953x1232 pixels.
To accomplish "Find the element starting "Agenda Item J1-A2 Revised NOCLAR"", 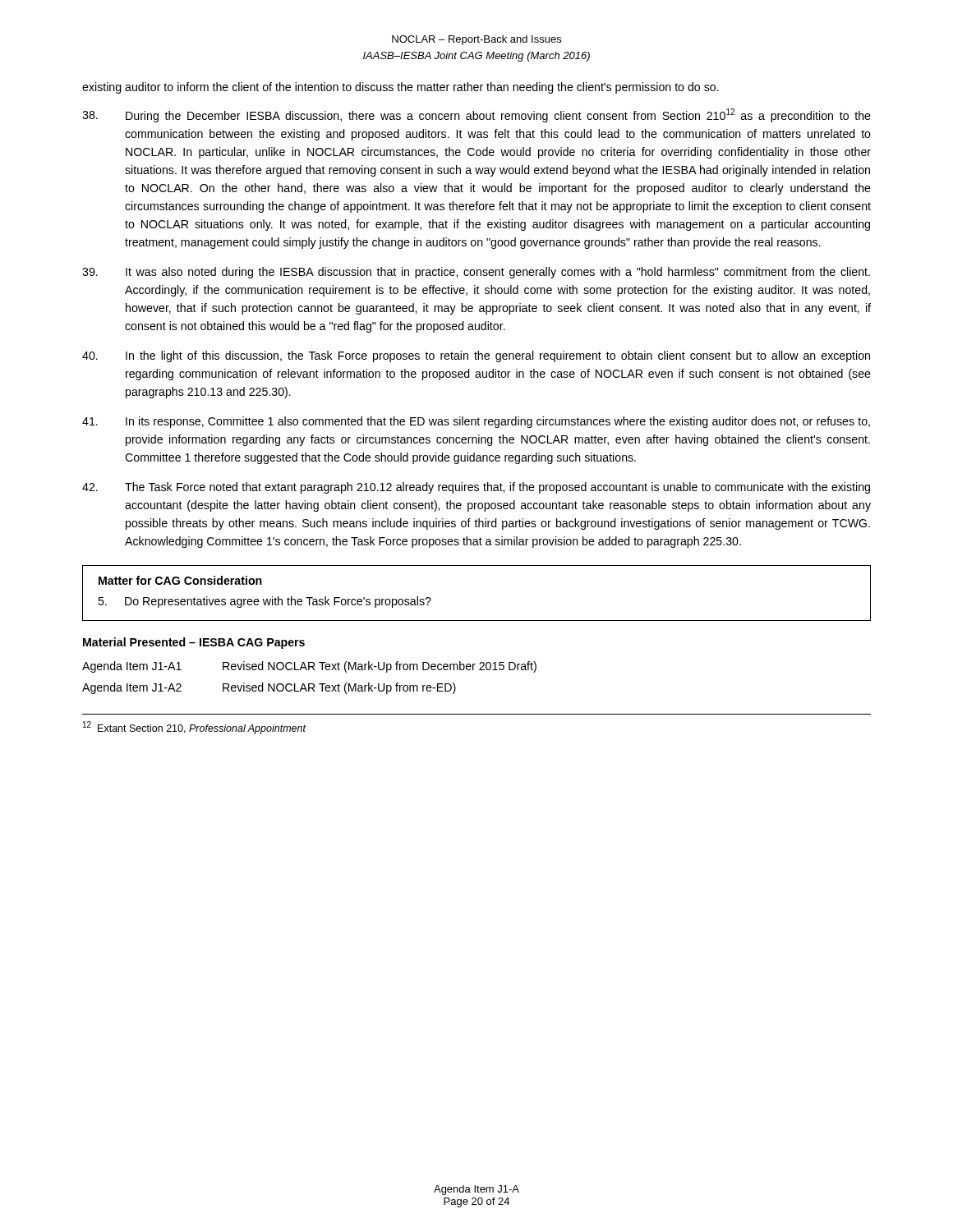I will 269,688.
